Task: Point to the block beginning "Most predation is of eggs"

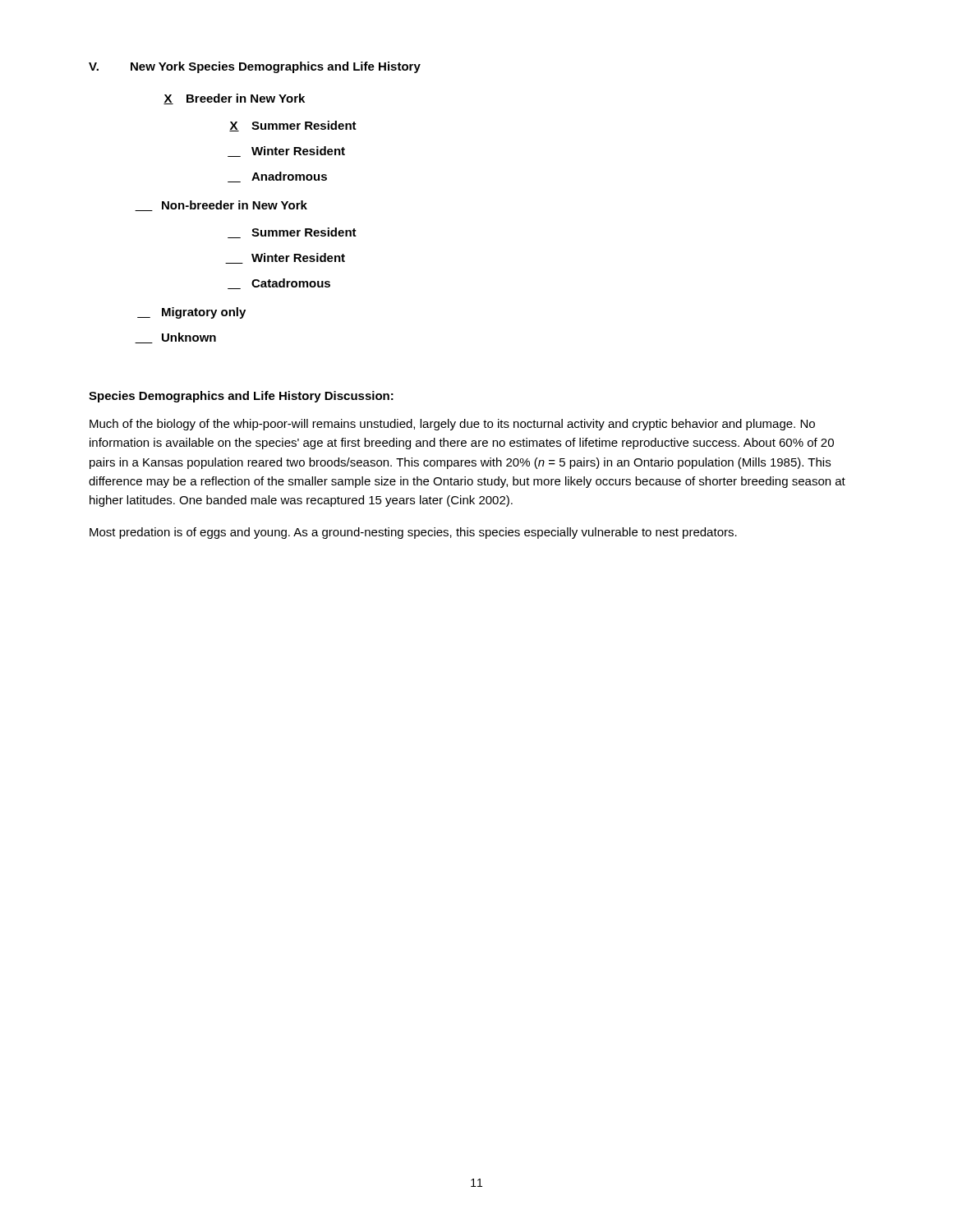Action: 413,532
